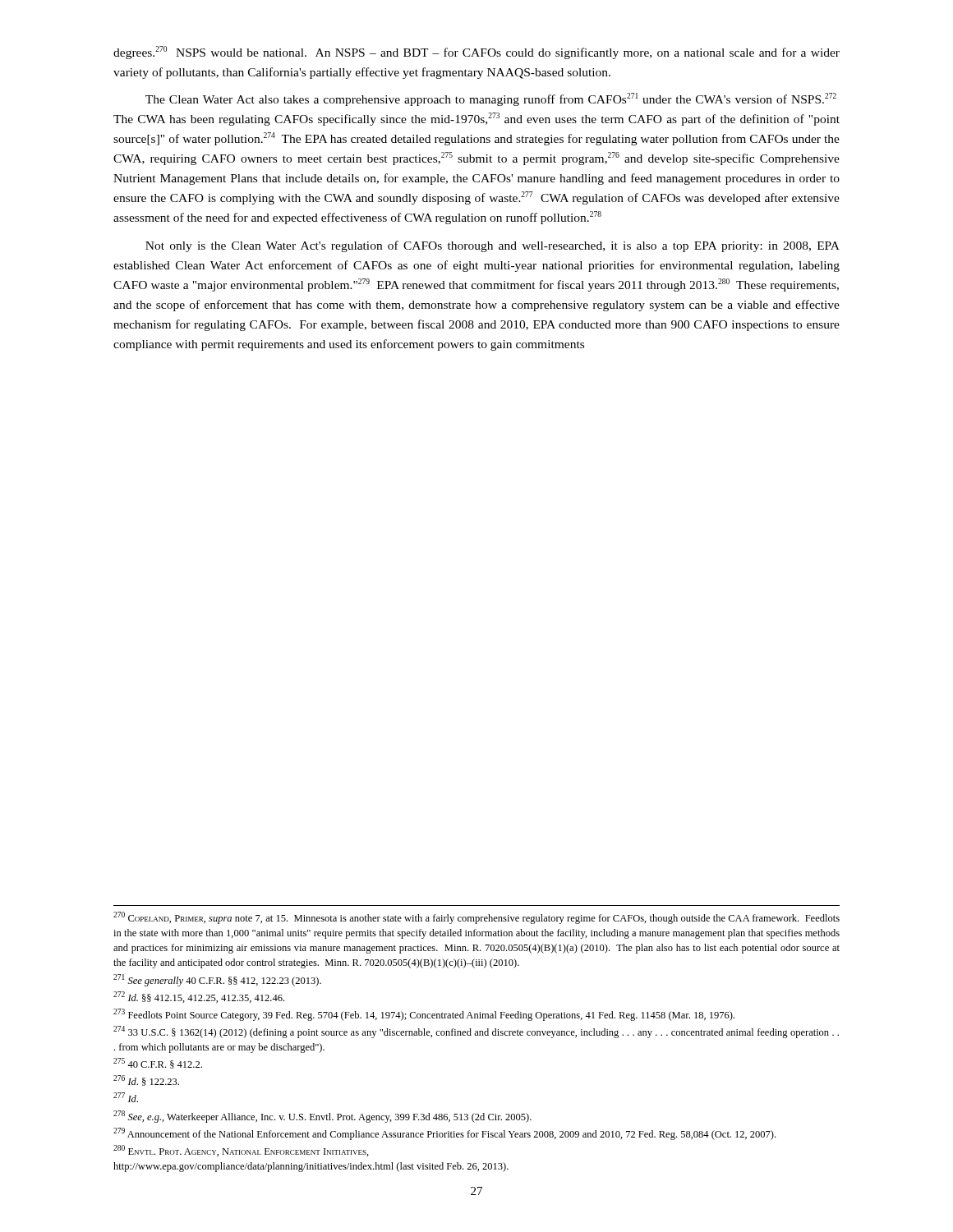Find the text starting "270 Copeland, Primer, supra note"

point(476,940)
